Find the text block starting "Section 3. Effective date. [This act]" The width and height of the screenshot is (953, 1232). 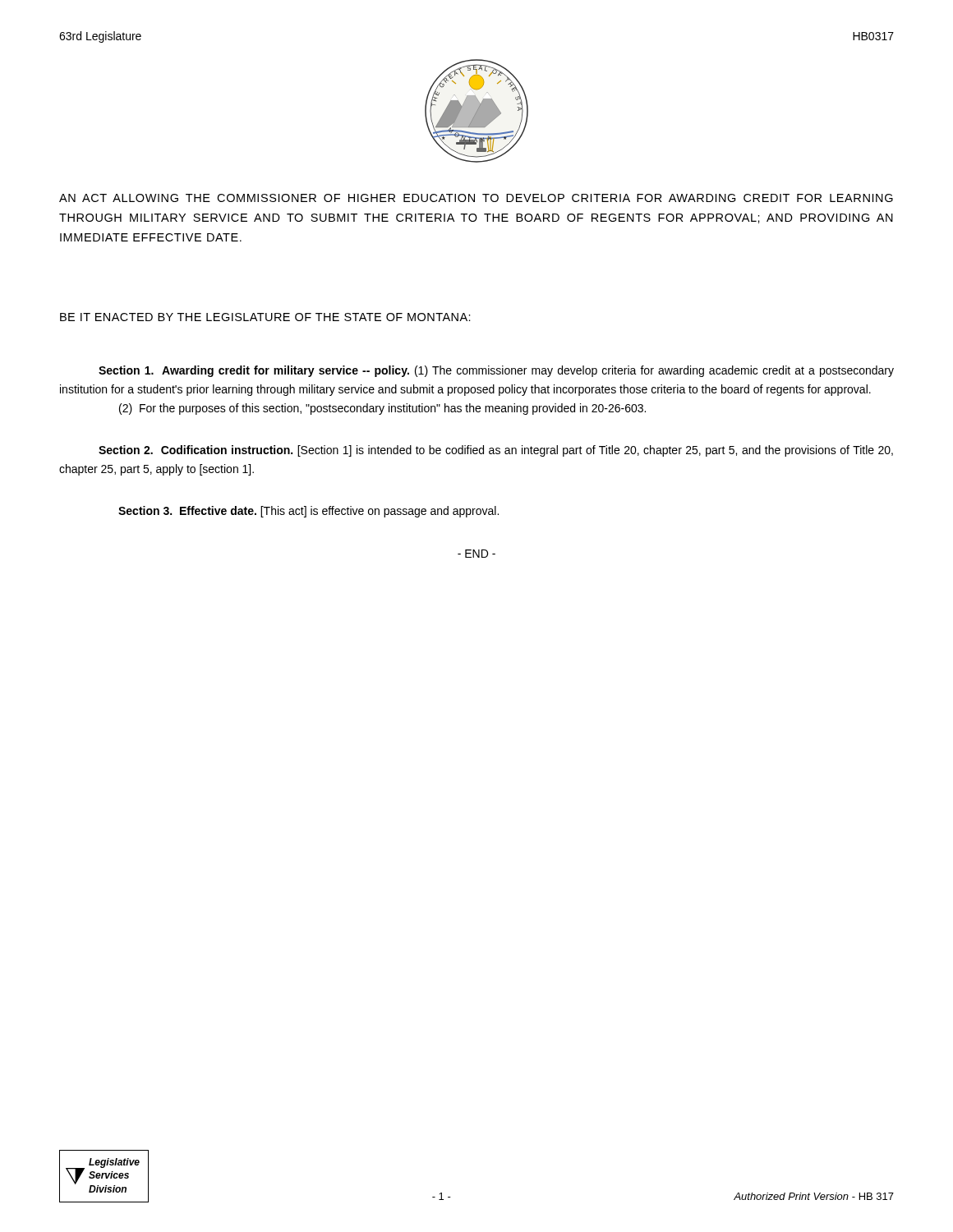pos(476,512)
